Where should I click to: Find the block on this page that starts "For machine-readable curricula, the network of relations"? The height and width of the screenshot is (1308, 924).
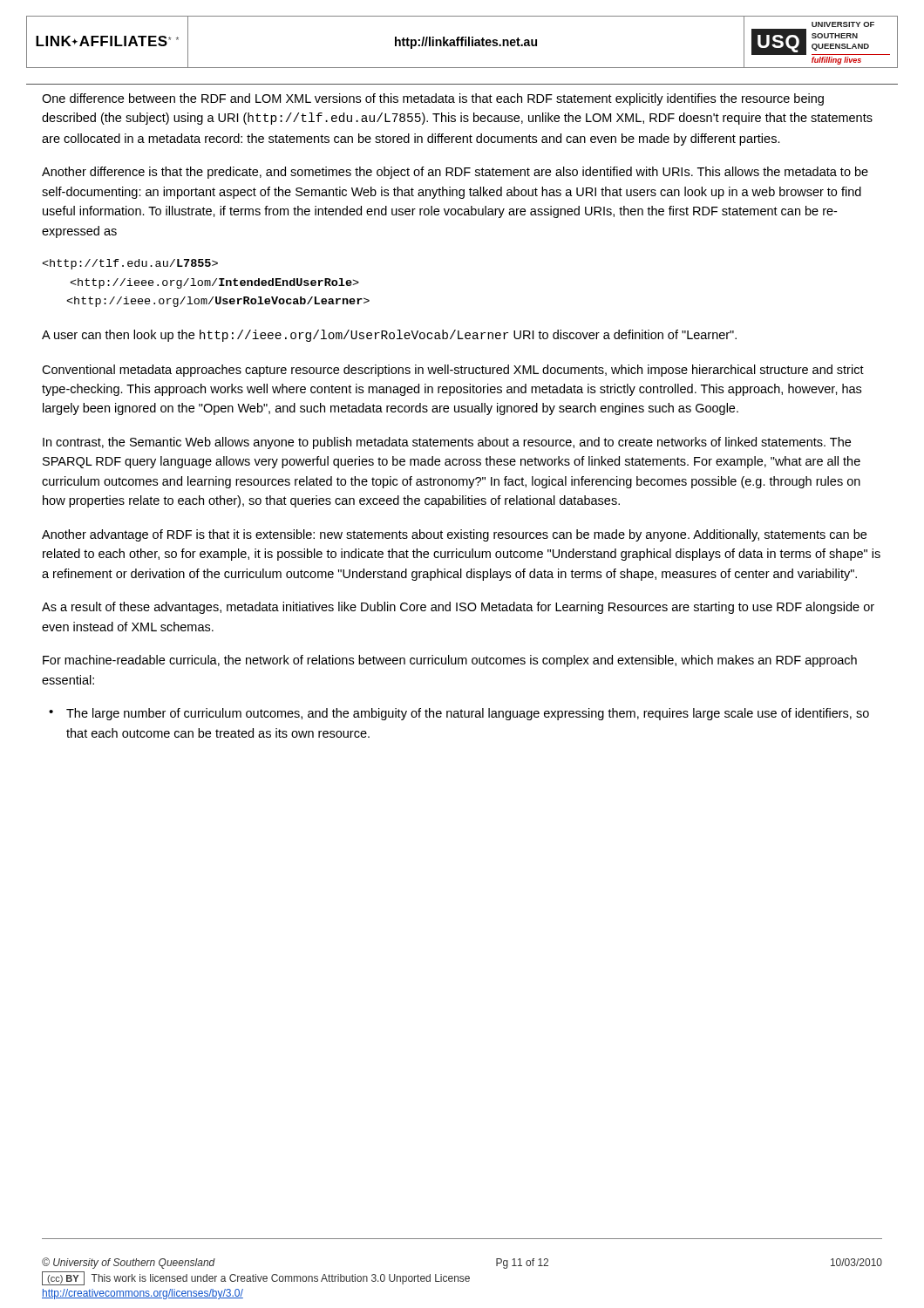pyautogui.click(x=450, y=670)
